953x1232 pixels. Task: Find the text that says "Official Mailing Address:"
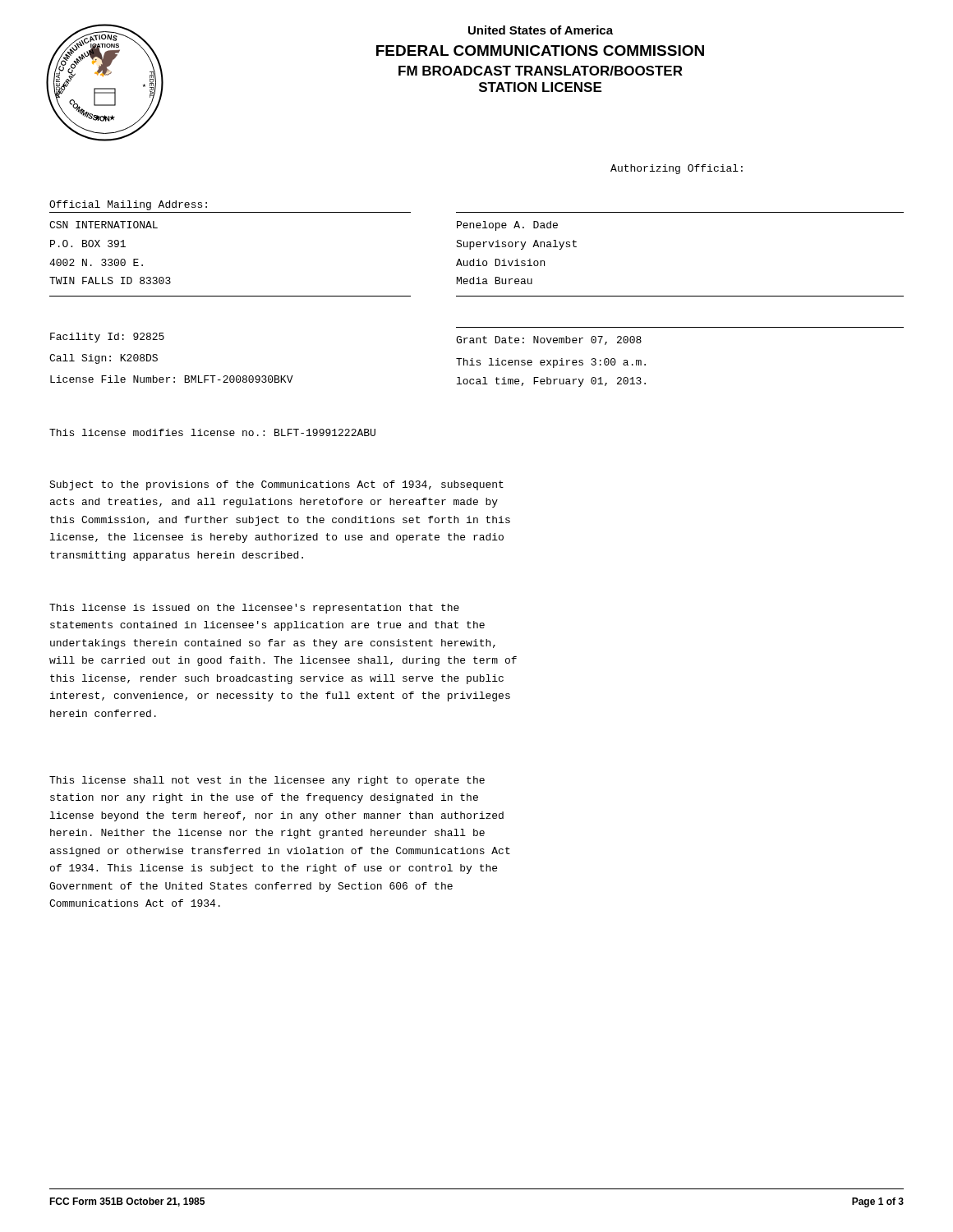(129, 205)
